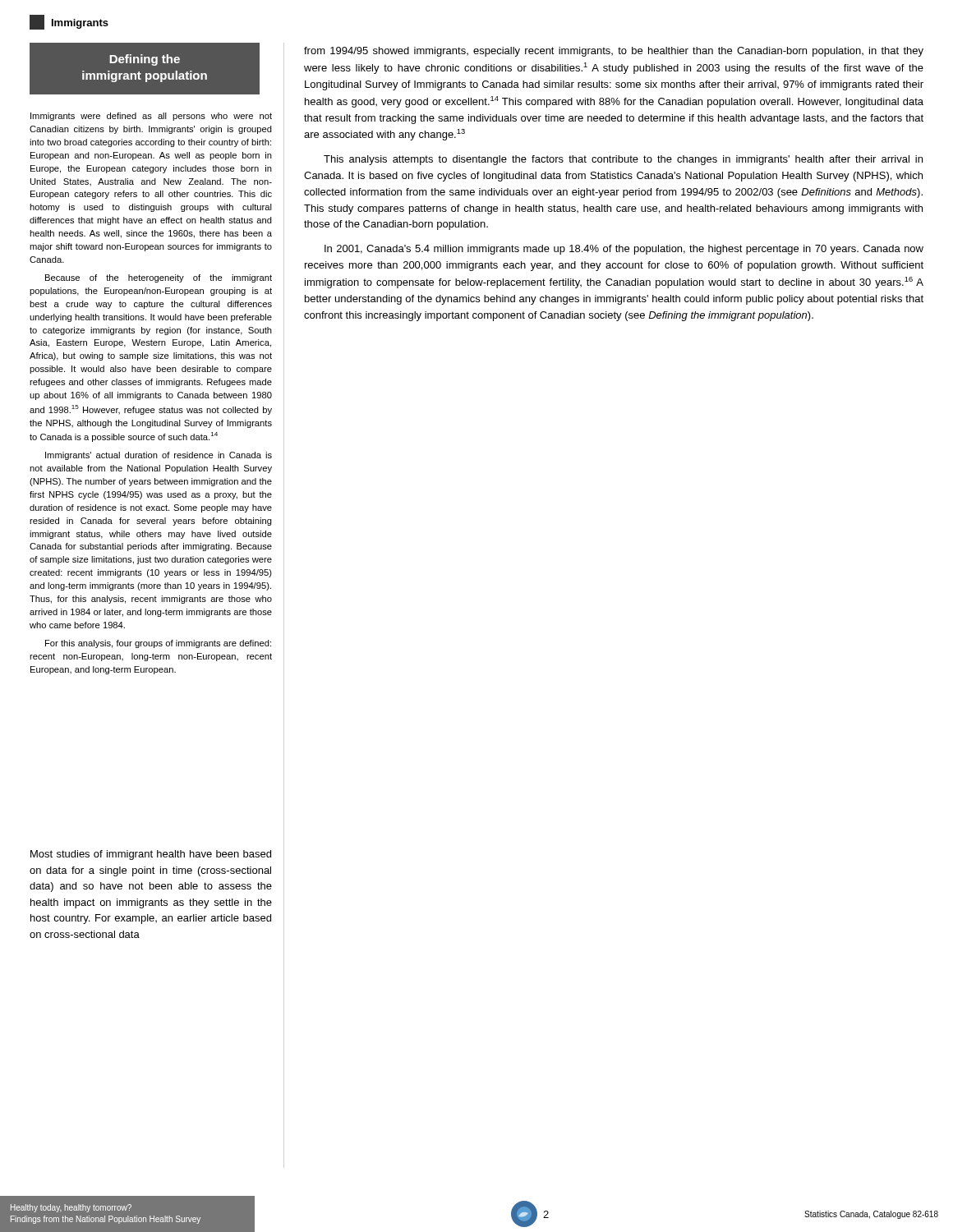953x1232 pixels.
Task: Select the text block containing "Immigrants were defined as"
Action: click(151, 393)
